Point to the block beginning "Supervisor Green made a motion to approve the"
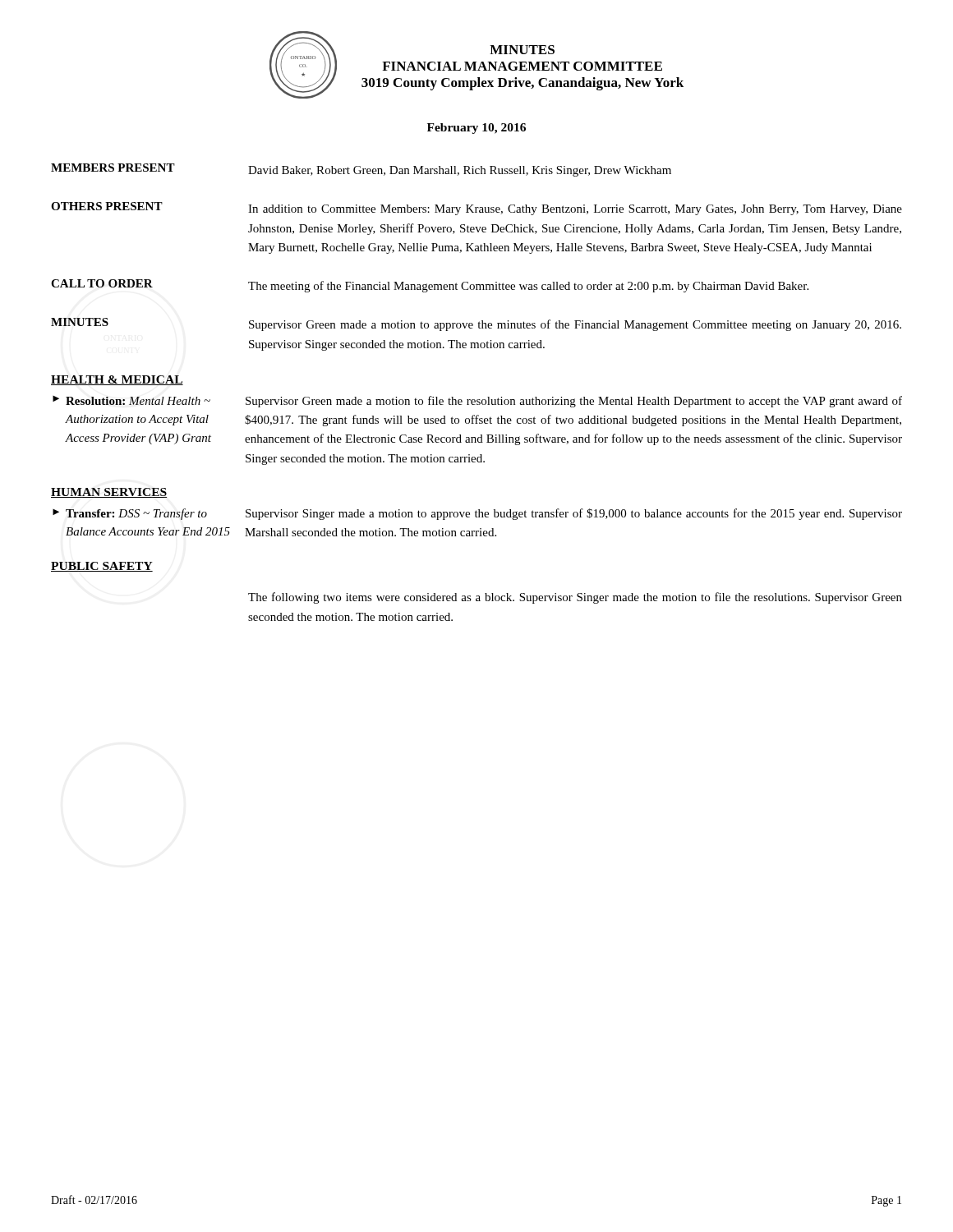Viewport: 953px width, 1232px height. [575, 334]
